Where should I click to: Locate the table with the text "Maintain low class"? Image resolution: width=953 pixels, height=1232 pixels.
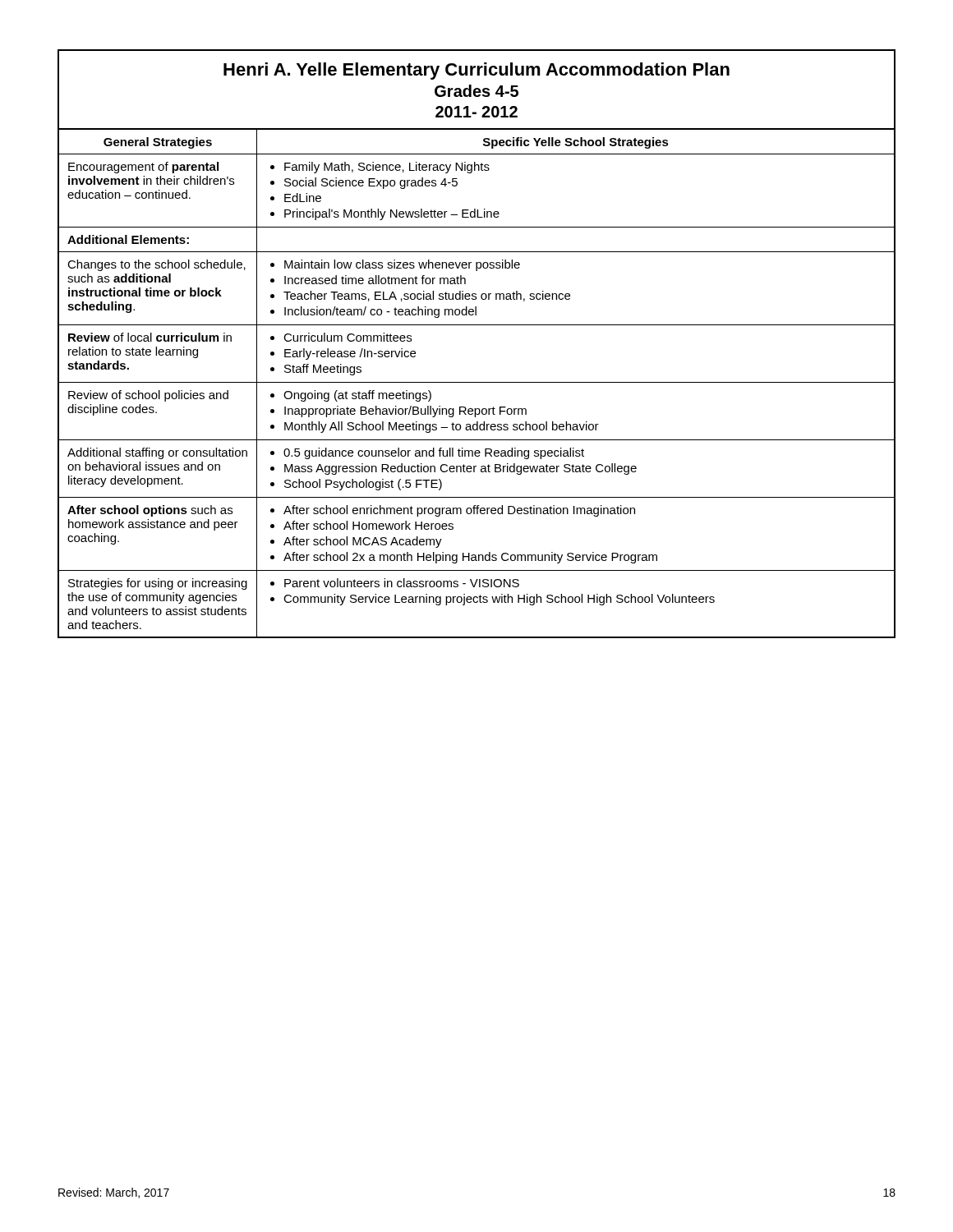tap(476, 383)
